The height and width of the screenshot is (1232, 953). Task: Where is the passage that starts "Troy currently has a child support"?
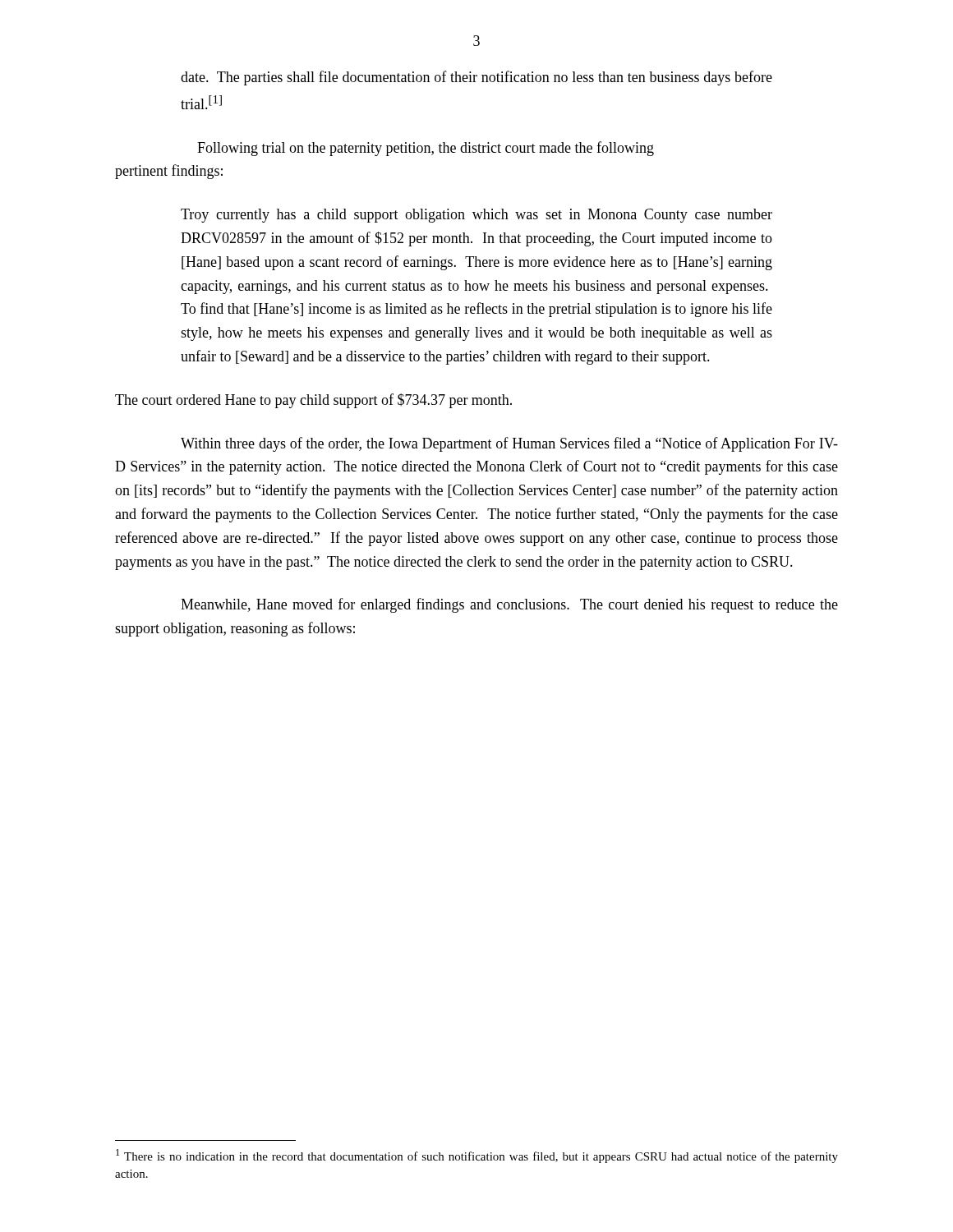[476, 286]
